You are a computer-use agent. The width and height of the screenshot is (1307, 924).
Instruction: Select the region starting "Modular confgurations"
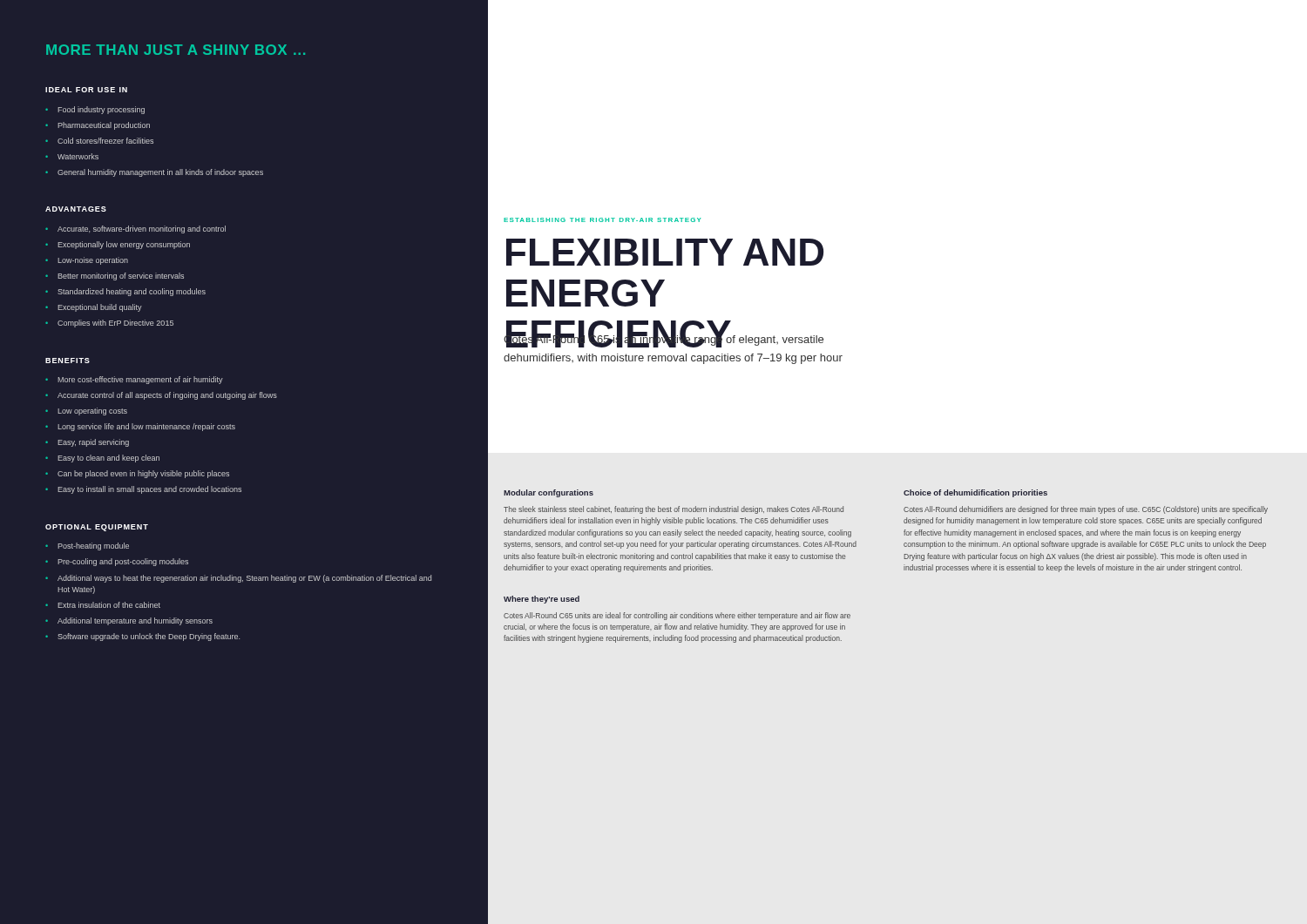(x=548, y=492)
